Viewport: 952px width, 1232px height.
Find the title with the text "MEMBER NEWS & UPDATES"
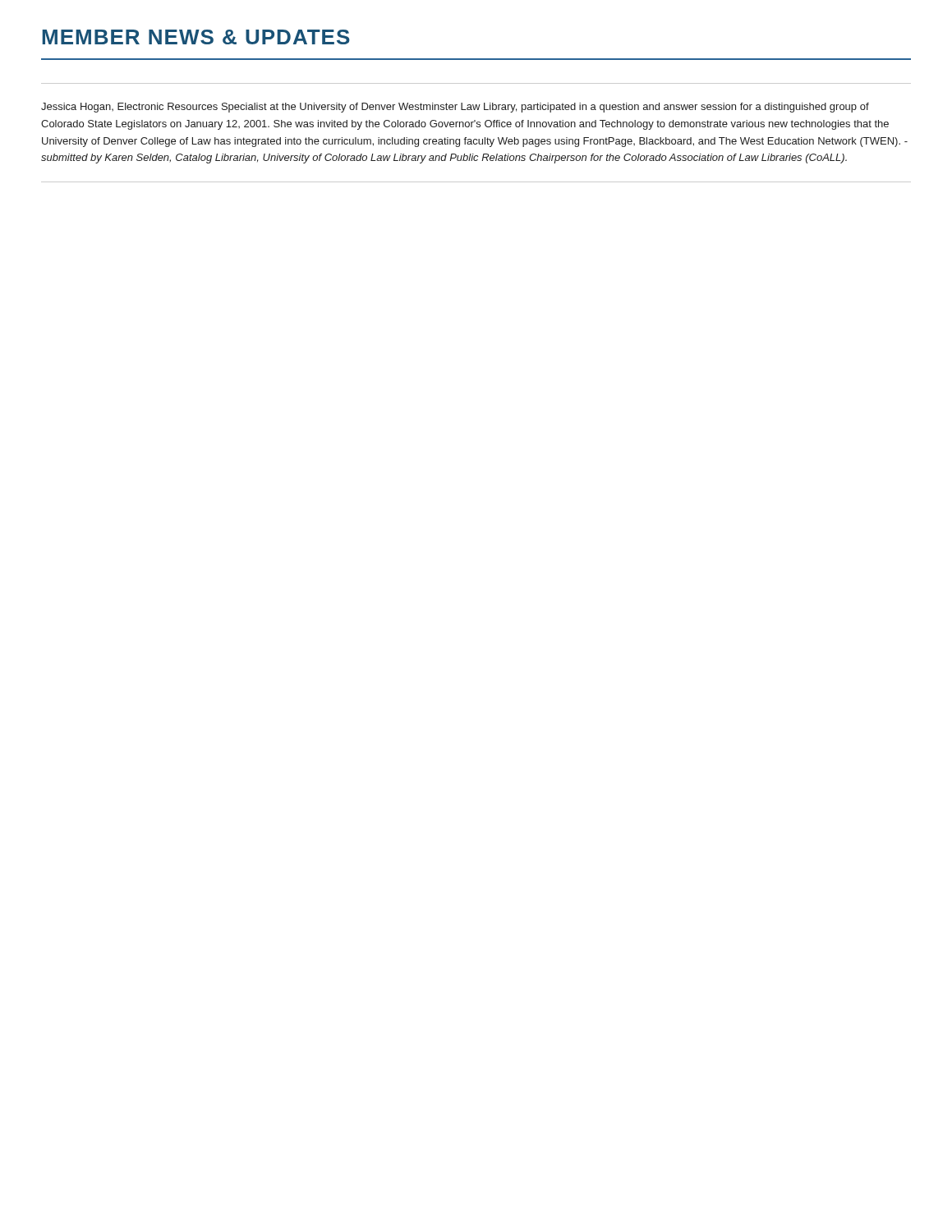(x=196, y=37)
